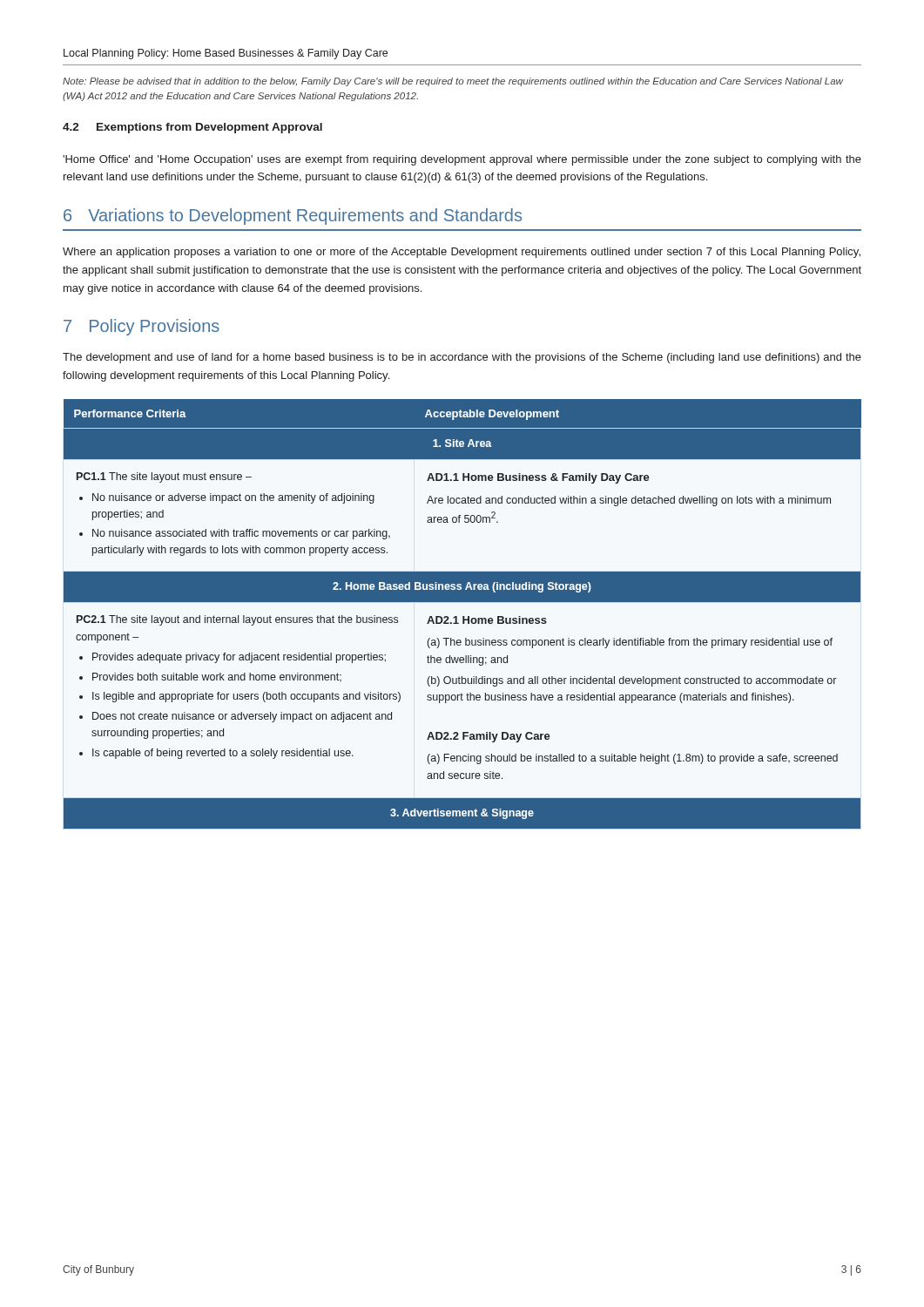924x1307 pixels.
Task: Find the text block that reads "Where an application proposes a variation to one"
Action: (462, 270)
